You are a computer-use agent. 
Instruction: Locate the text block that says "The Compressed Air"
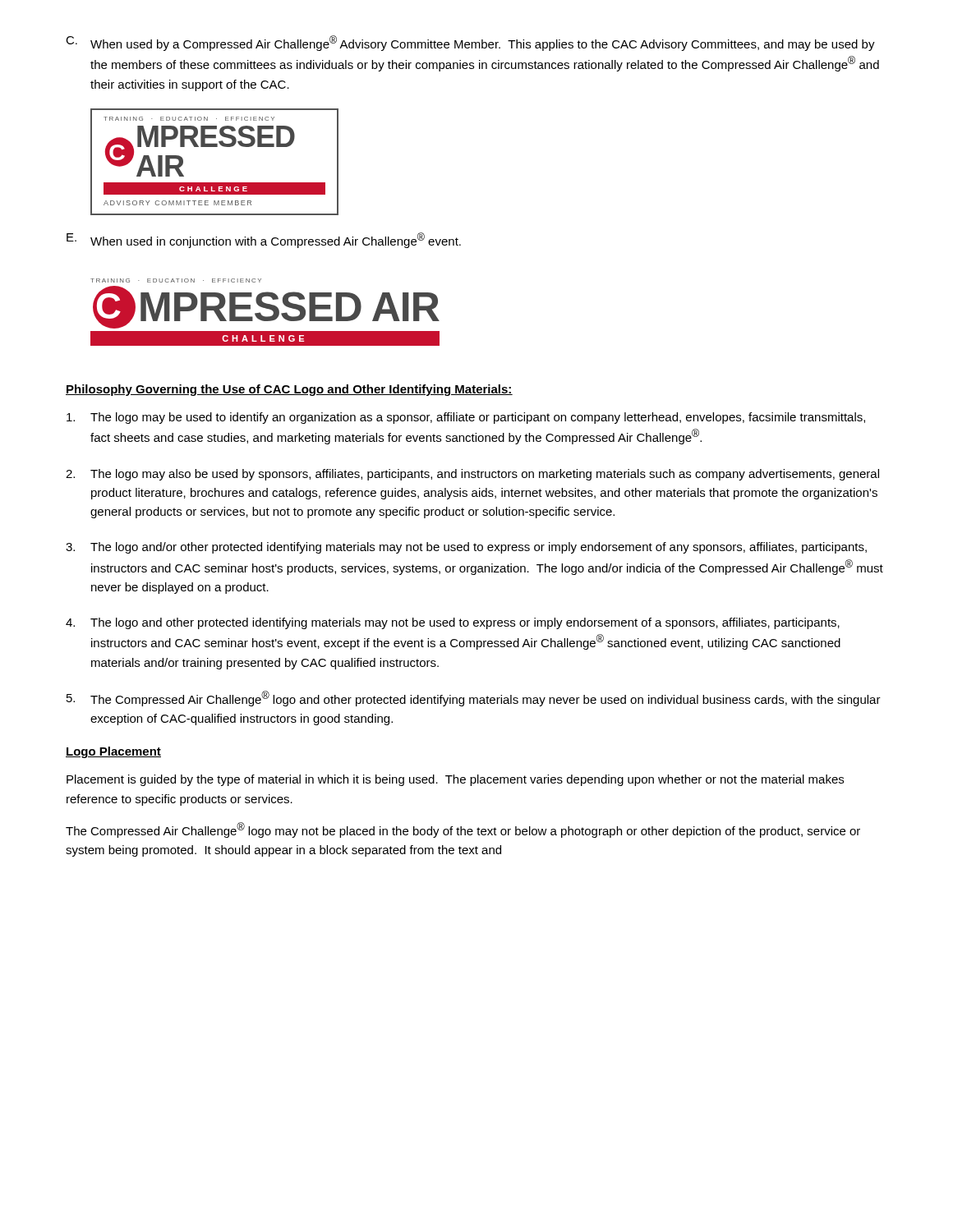(x=463, y=839)
